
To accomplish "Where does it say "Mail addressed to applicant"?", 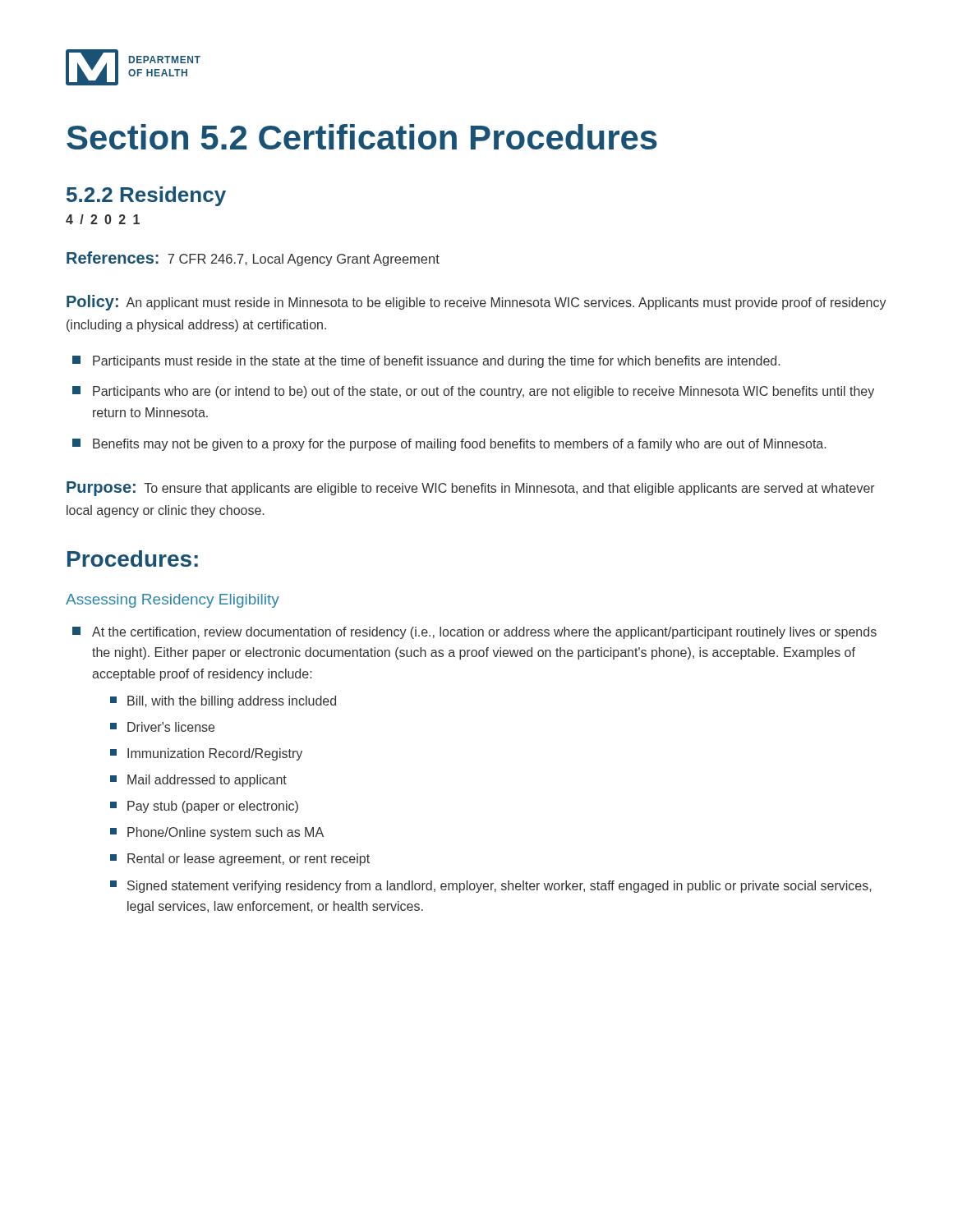I will click(198, 780).
